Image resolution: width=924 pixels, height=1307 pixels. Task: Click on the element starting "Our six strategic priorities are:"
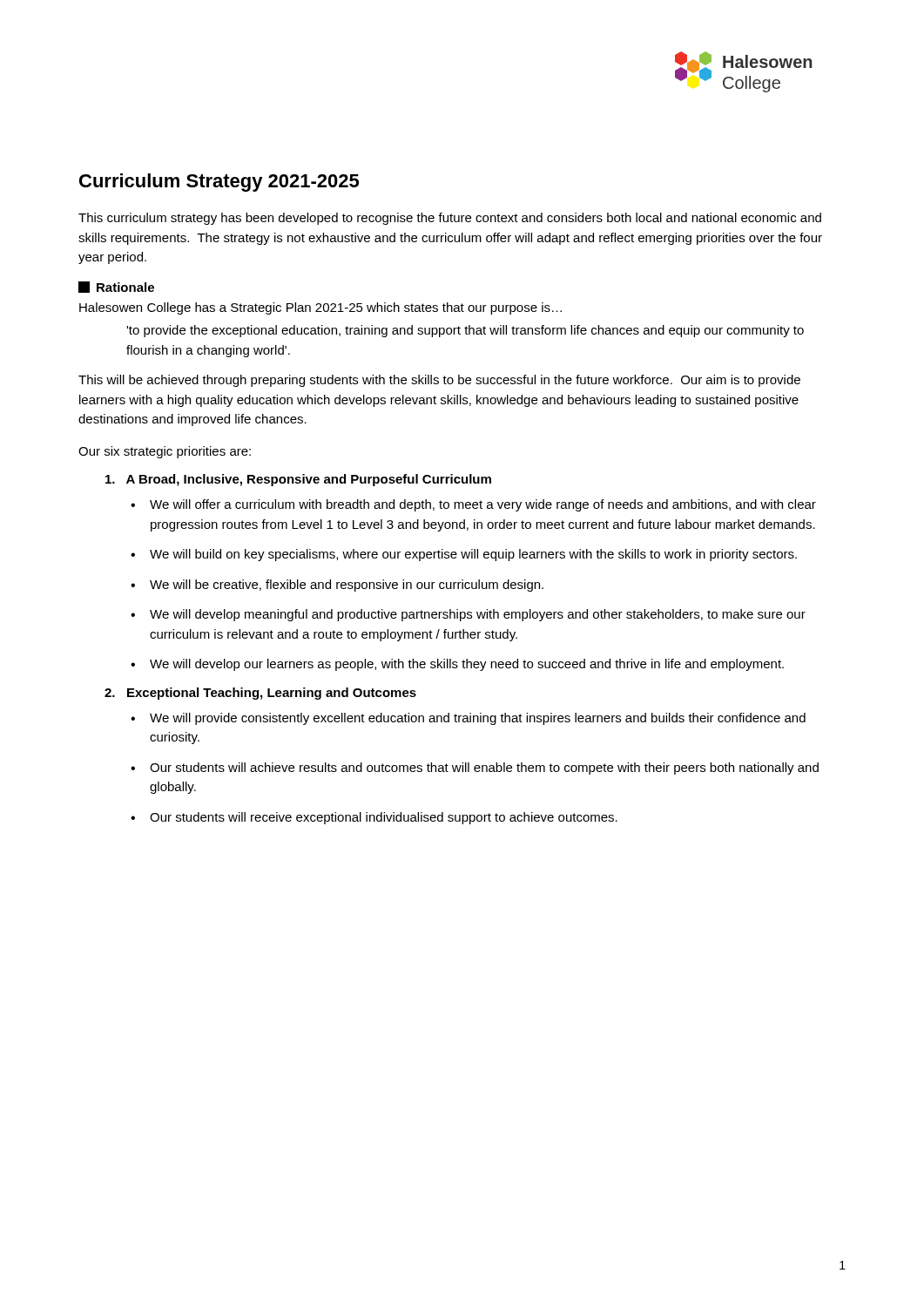165,450
